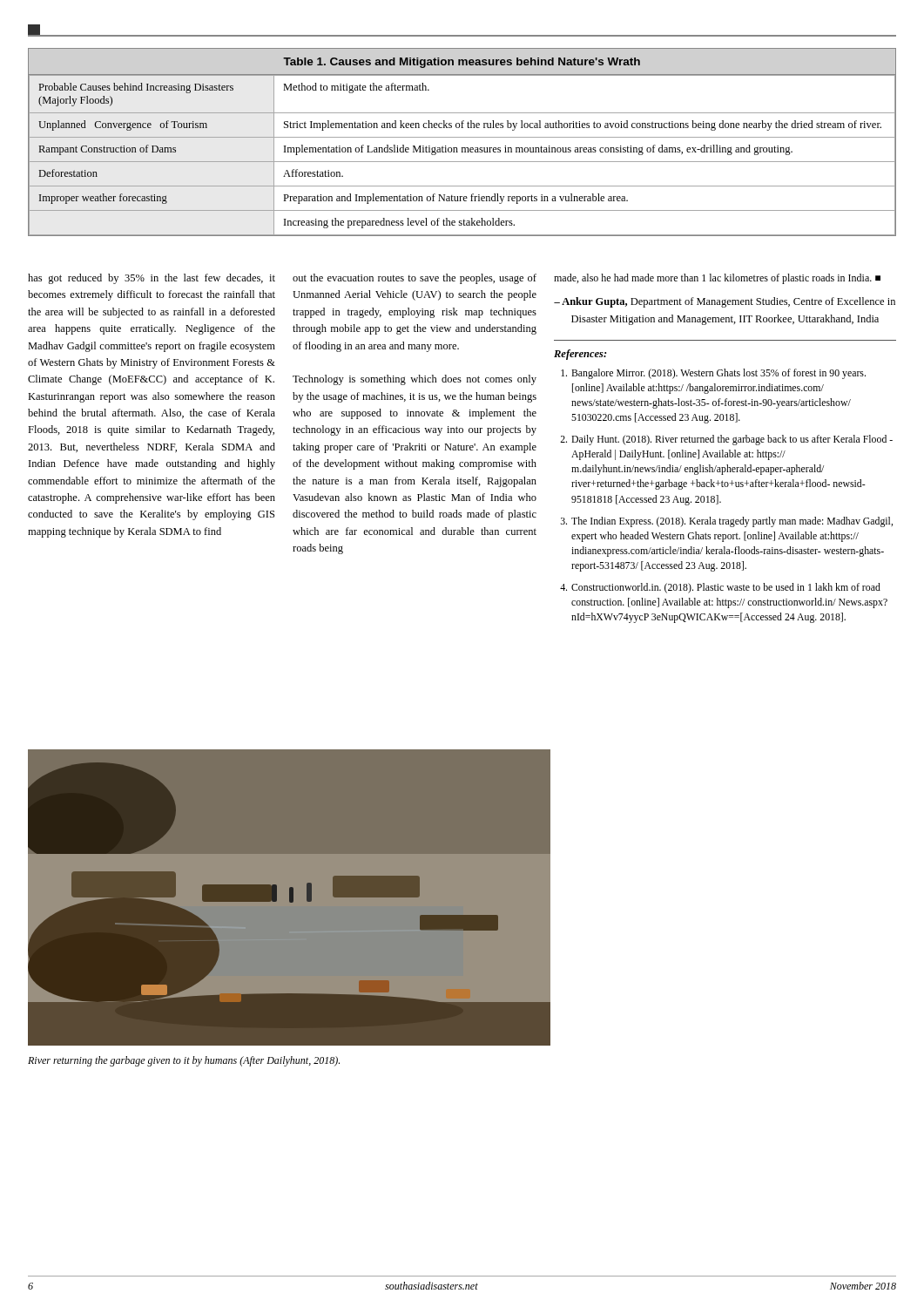Locate the element starting "has got reduced by 35% in"
Viewport: 924px width, 1307px height.
coord(152,405)
